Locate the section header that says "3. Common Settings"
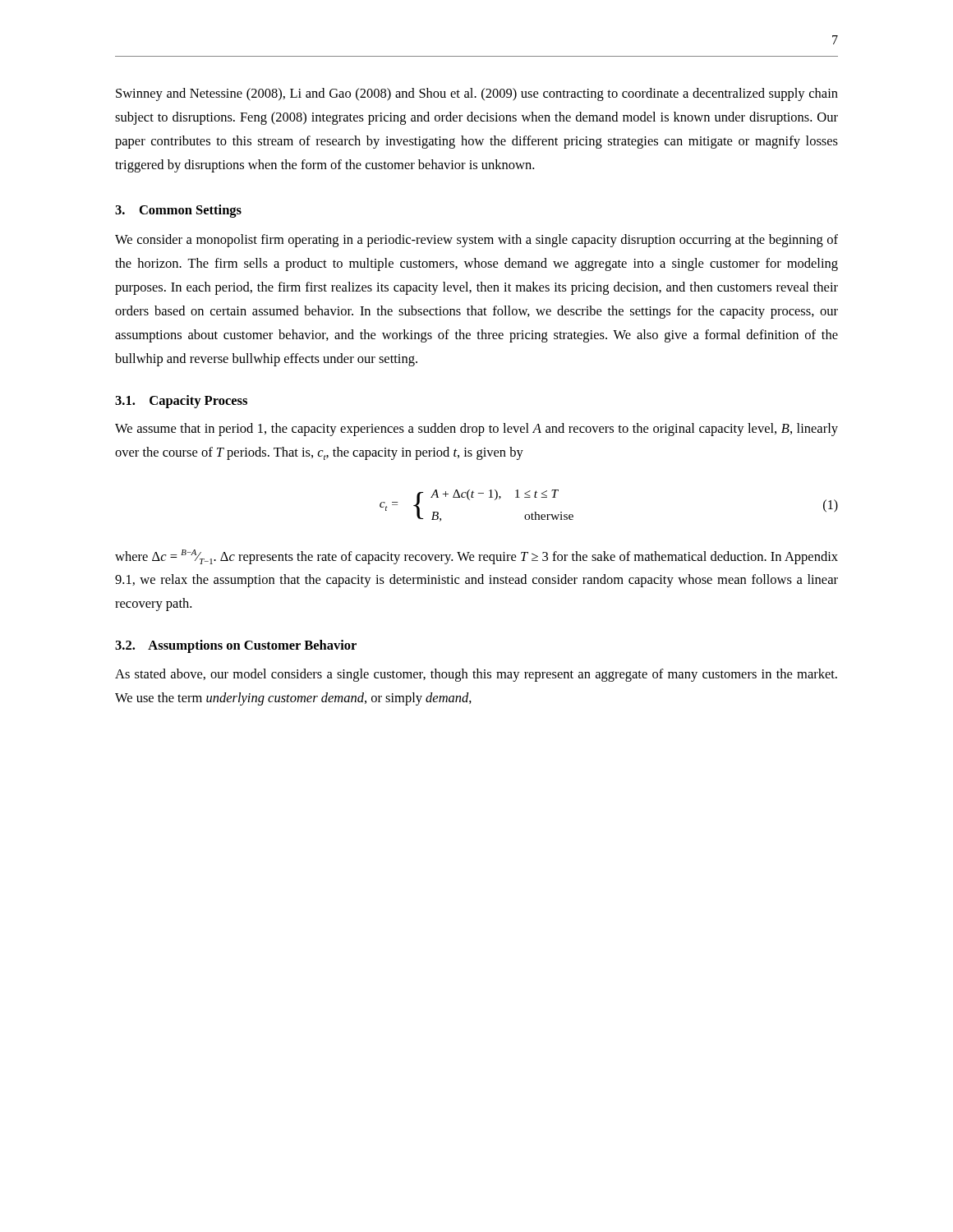Image resolution: width=953 pixels, height=1232 pixels. pos(178,211)
